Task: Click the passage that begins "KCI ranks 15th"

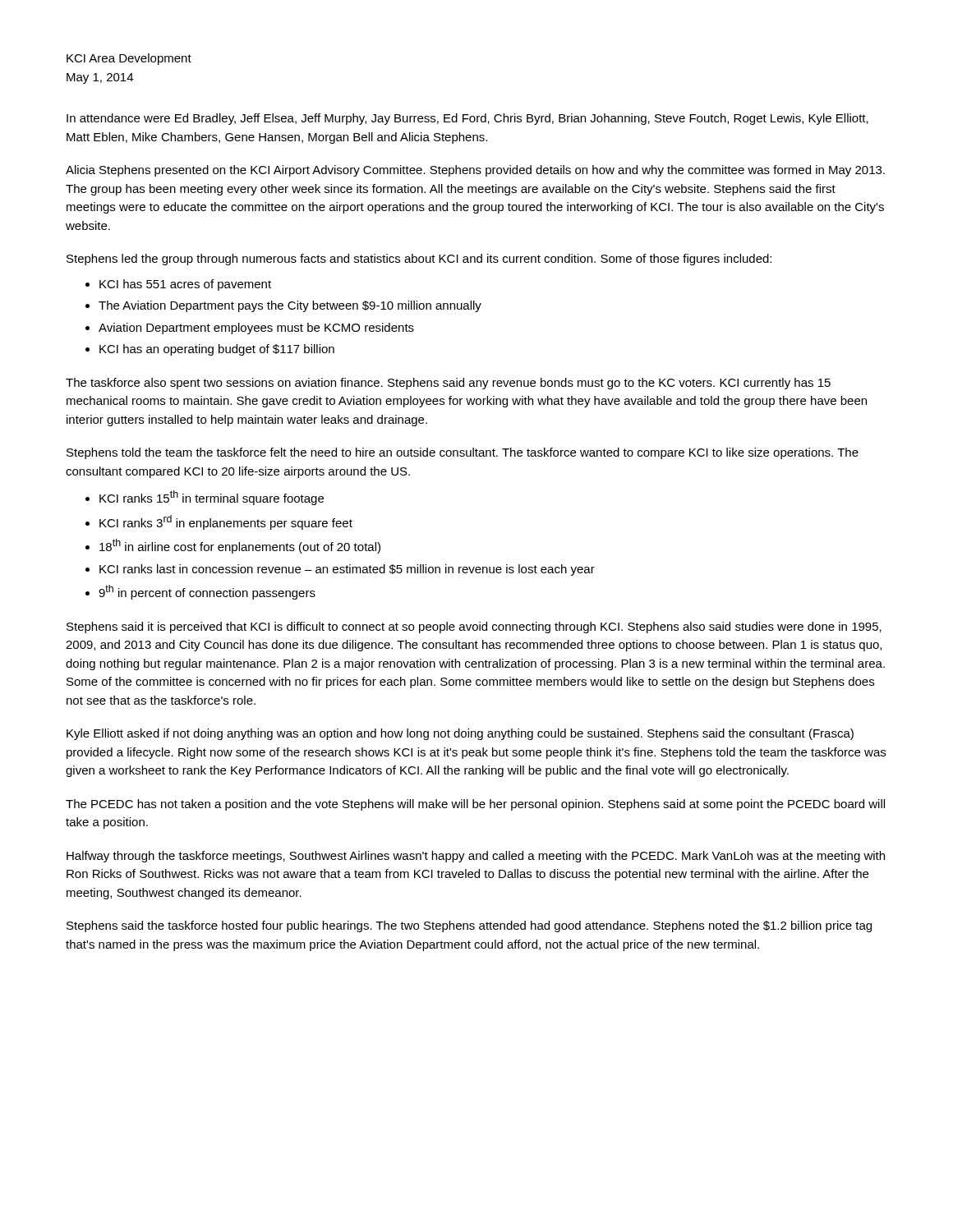Action: (211, 497)
